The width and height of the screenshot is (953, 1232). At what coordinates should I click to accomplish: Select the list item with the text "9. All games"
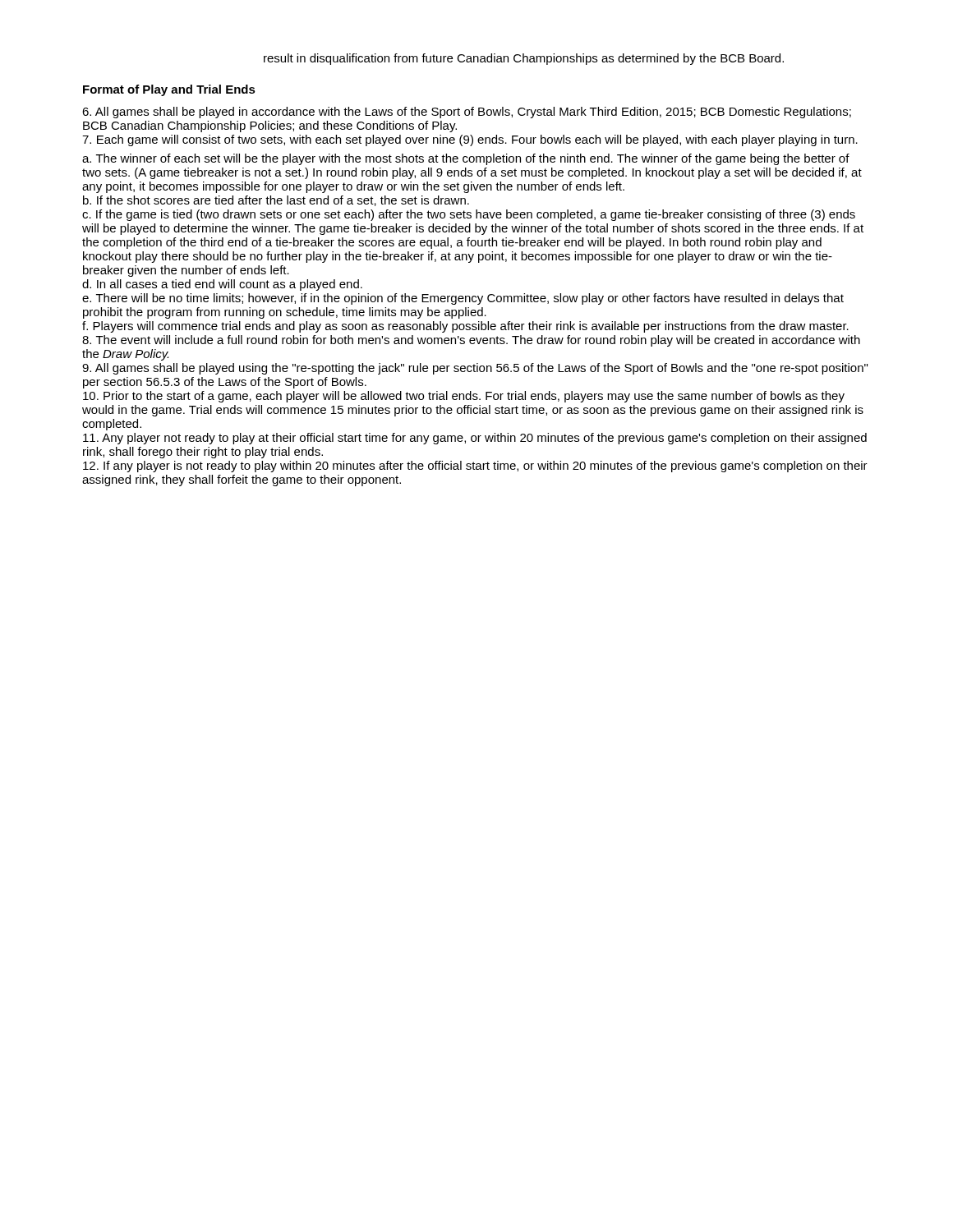click(476, 374)
